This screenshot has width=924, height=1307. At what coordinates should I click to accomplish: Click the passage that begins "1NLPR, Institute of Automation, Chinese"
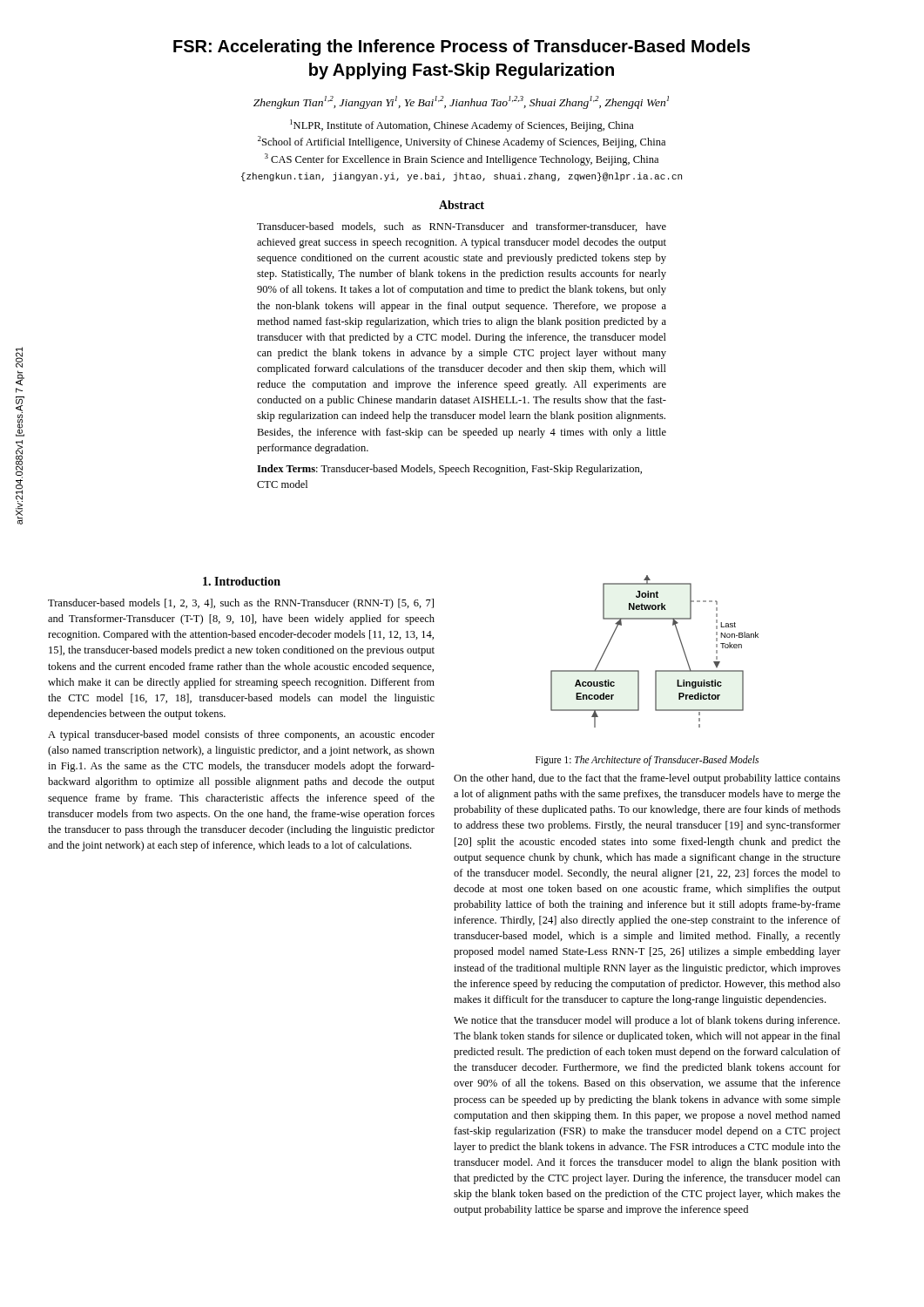point(462,150)
